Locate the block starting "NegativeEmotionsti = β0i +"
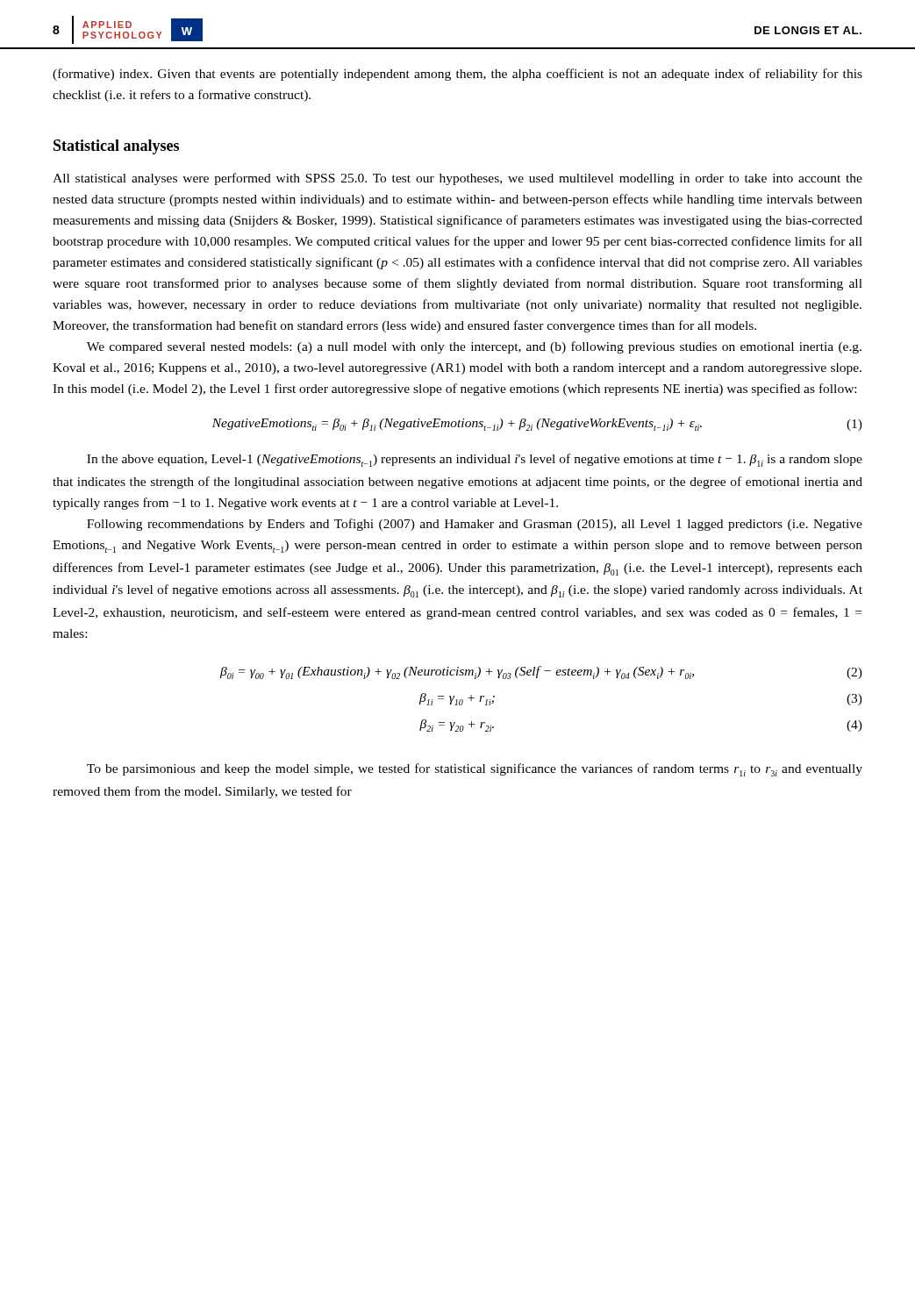The height and width of the screenshot is (1316, 915). 458,424
